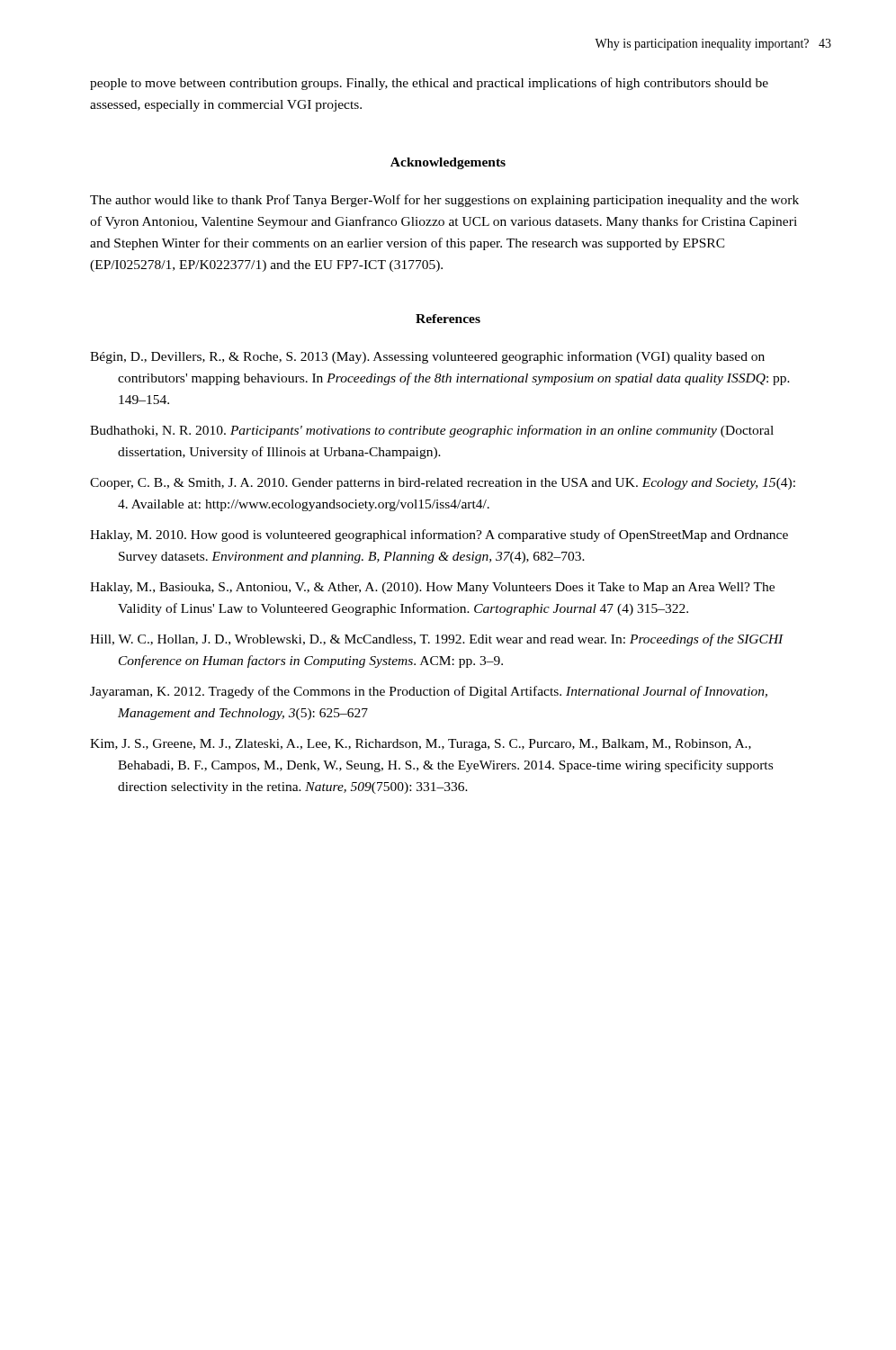896x1350 pixels.
Task: Find the list item that says "Haklay, M., Basiouka,"
Action: 433,597
